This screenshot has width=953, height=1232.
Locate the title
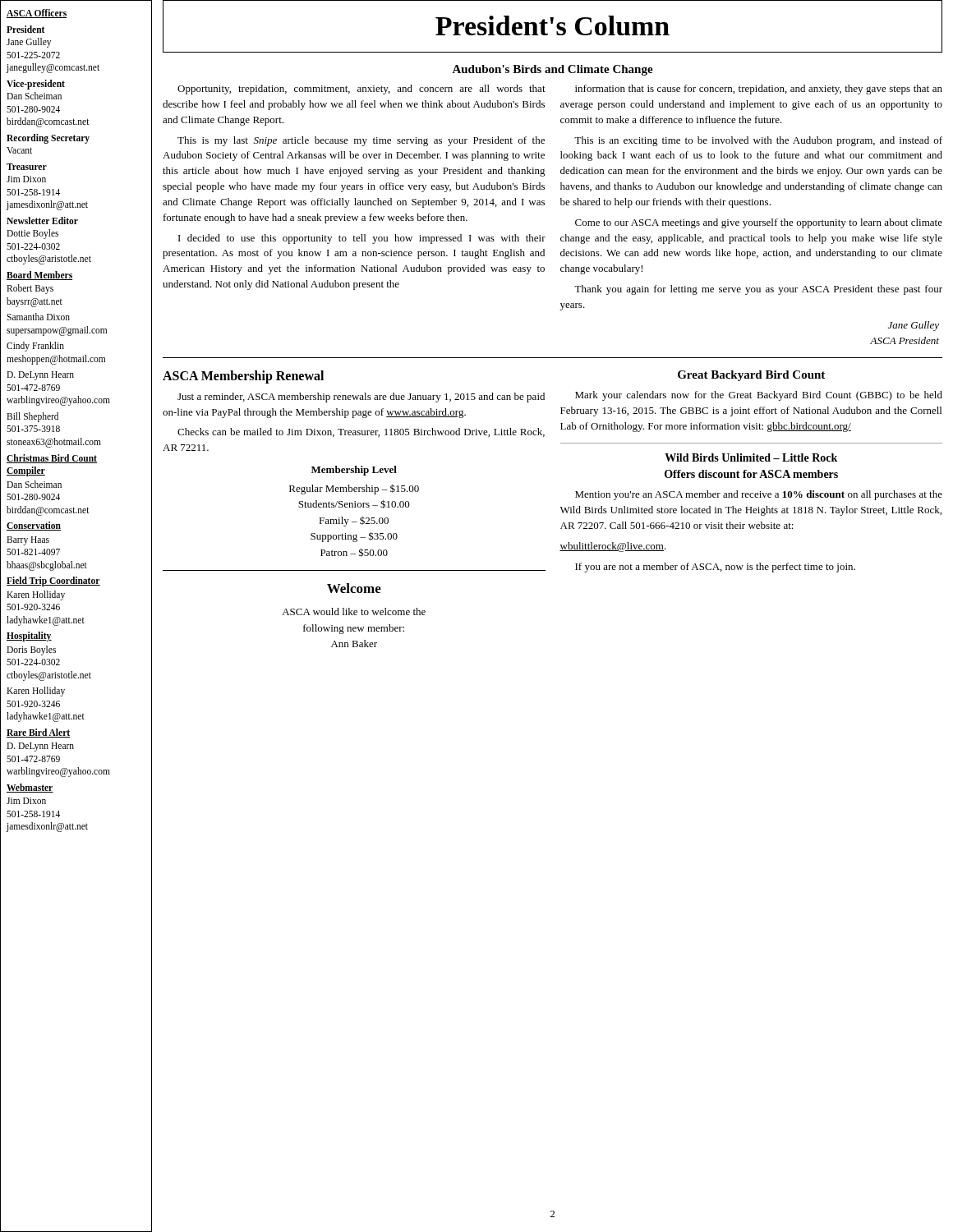pos(553,26)
